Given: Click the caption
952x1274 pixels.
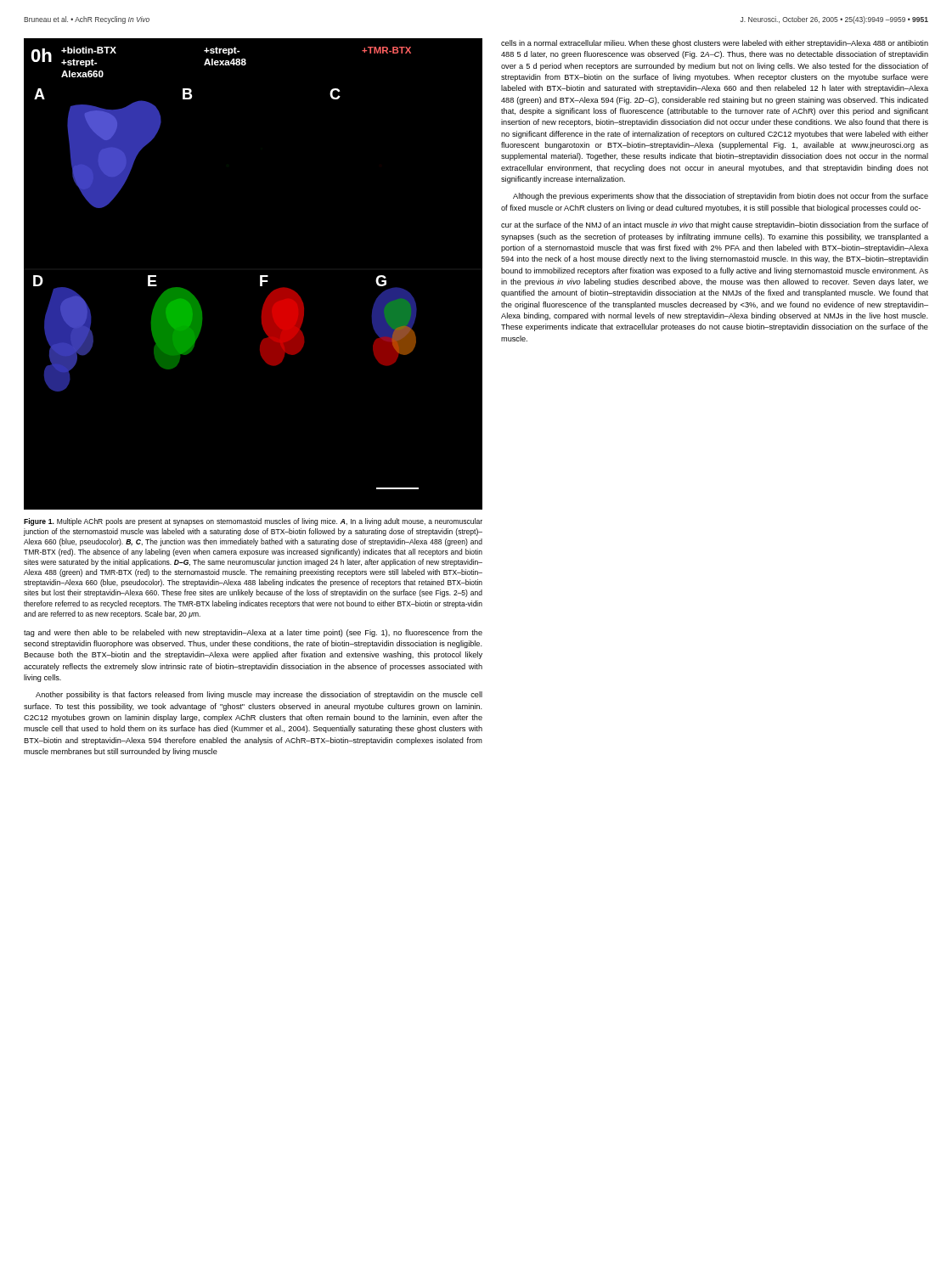Looking at the screenshot, I should point(253,568).
